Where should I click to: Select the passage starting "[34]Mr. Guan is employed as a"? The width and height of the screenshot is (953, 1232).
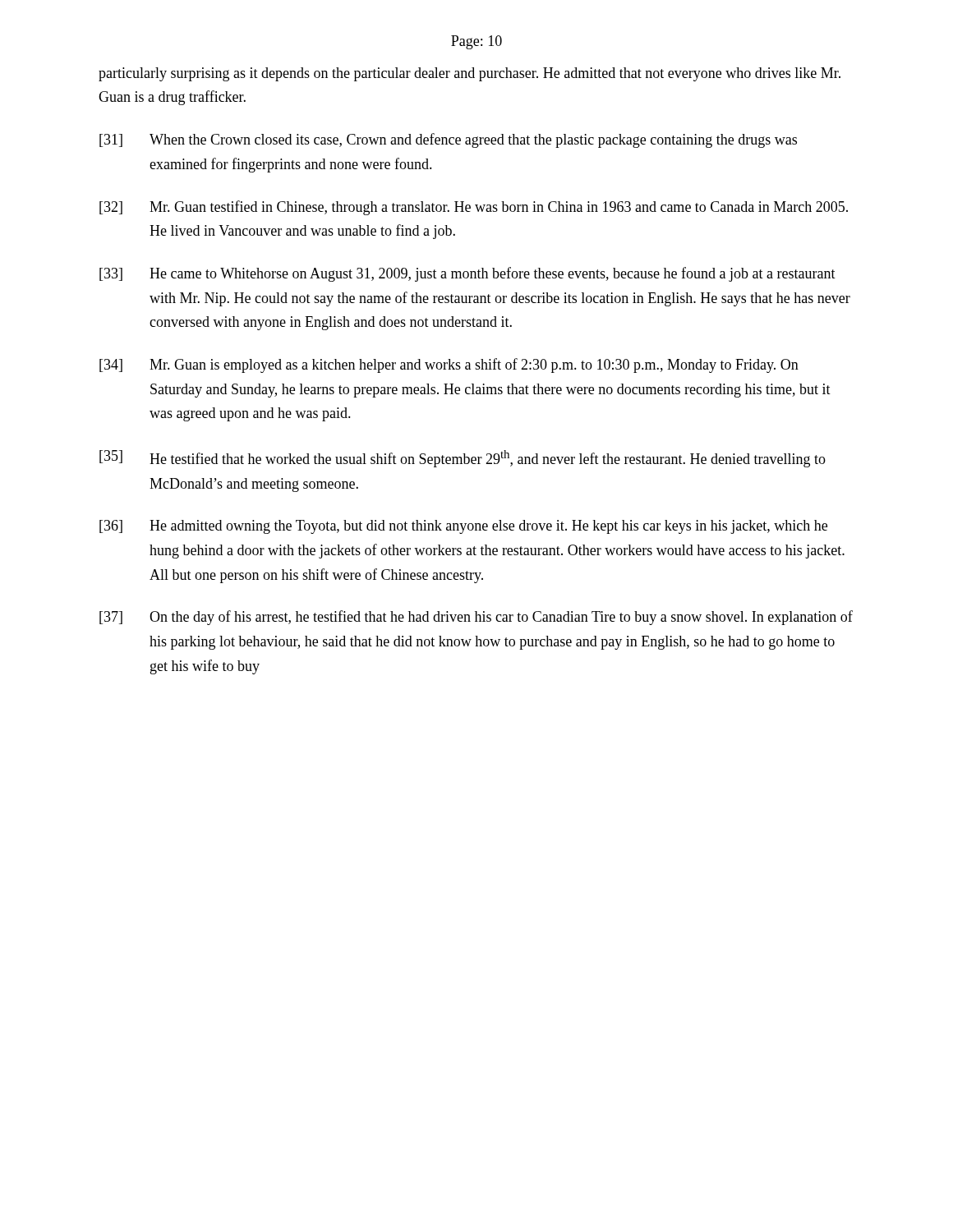pyautogui.click(x=476, y=390)
